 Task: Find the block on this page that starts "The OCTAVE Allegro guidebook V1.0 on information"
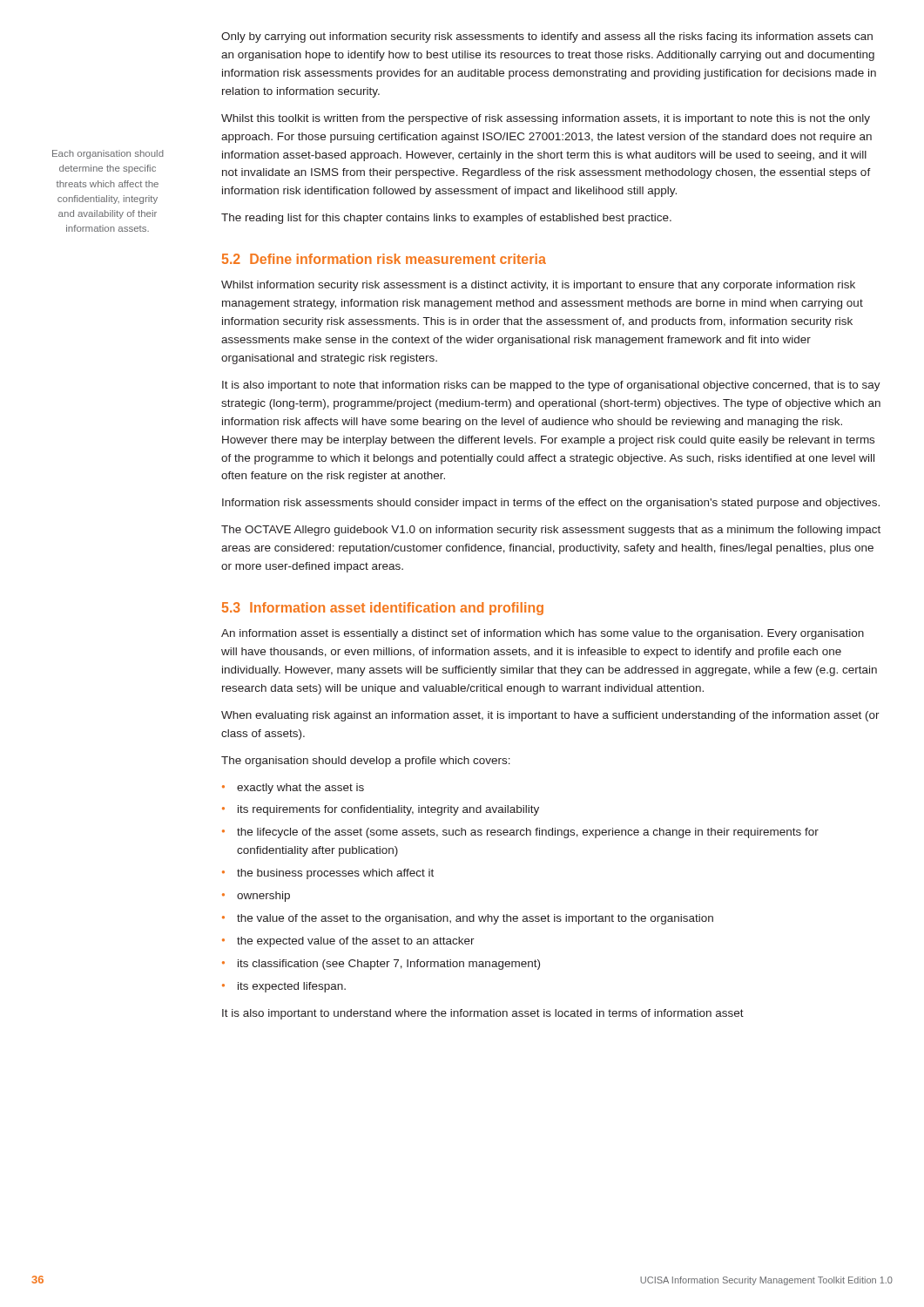(x=552, y=549)
